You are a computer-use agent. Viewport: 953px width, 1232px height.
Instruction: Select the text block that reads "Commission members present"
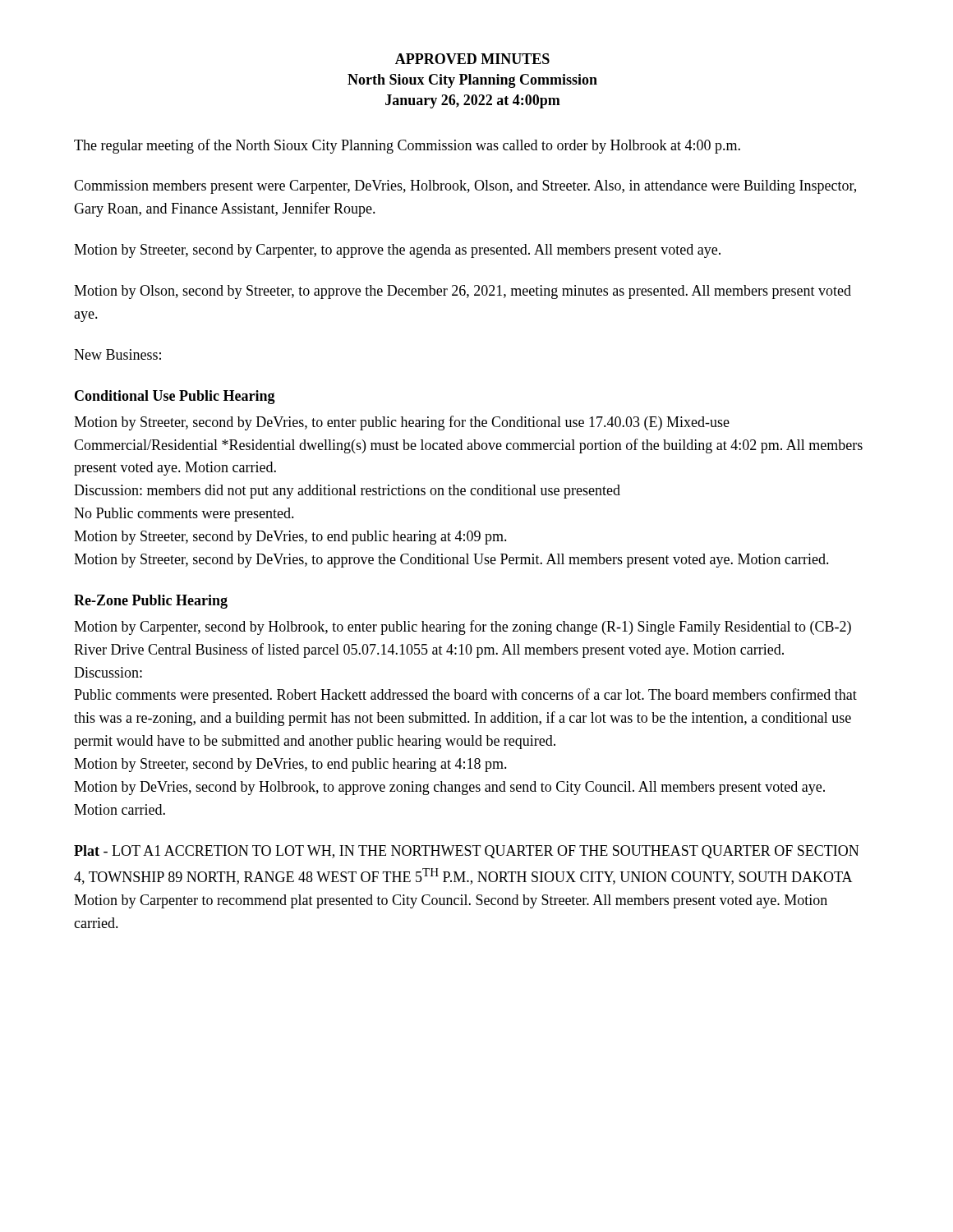[466, 197]
